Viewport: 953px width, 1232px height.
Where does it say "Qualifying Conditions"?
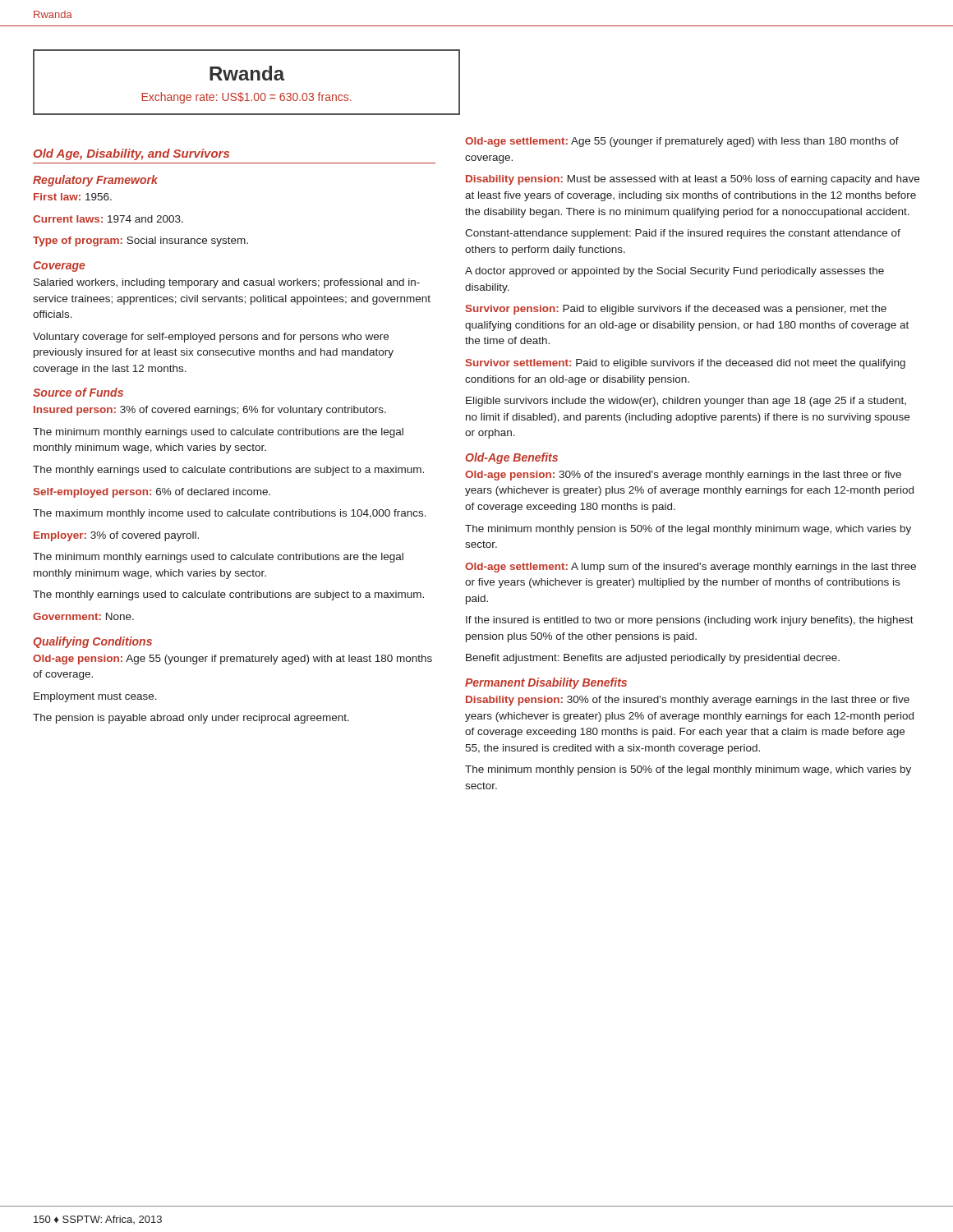pos(93,642)
